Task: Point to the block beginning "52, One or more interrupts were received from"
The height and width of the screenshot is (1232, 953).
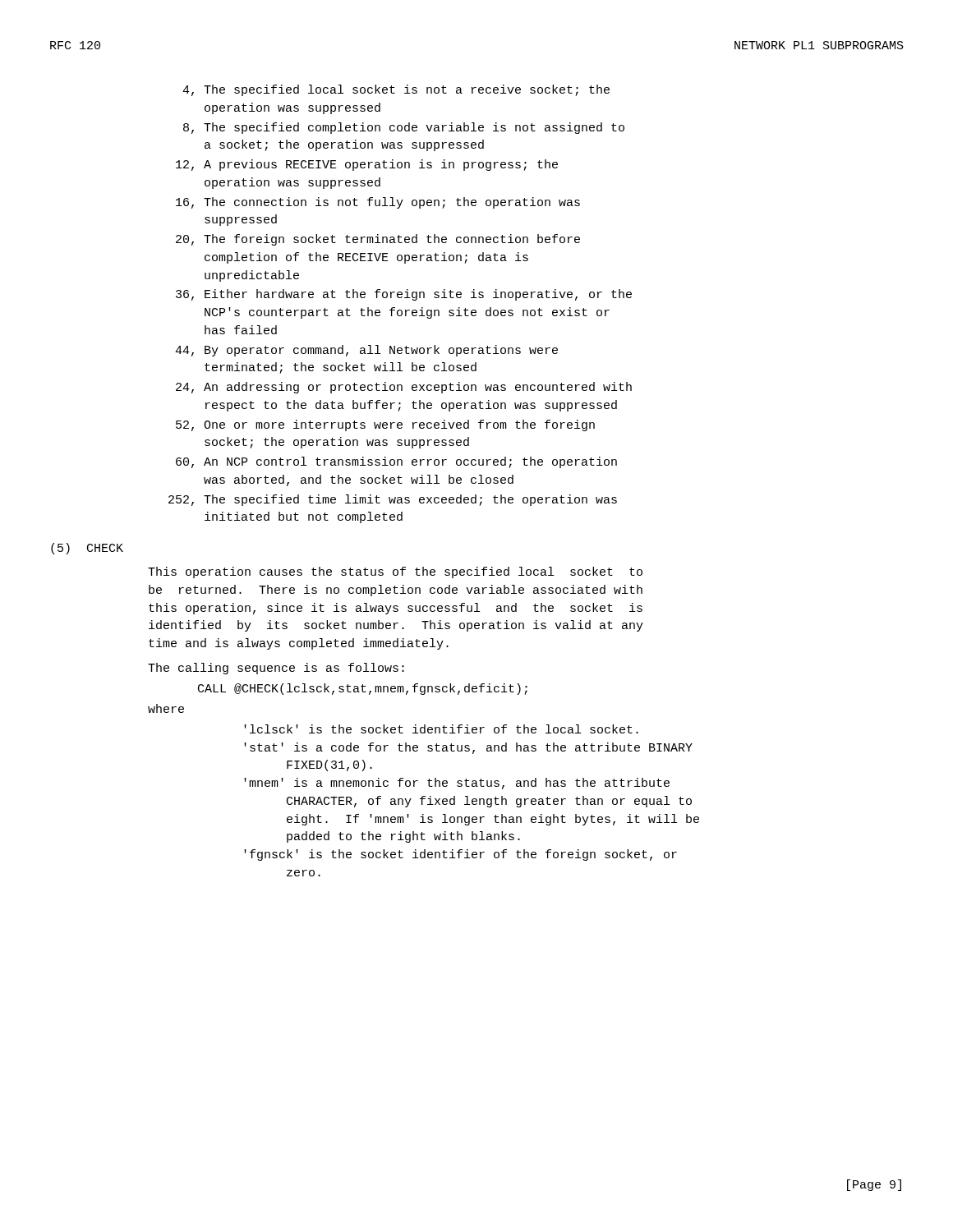Action: [x=526, y=435]
